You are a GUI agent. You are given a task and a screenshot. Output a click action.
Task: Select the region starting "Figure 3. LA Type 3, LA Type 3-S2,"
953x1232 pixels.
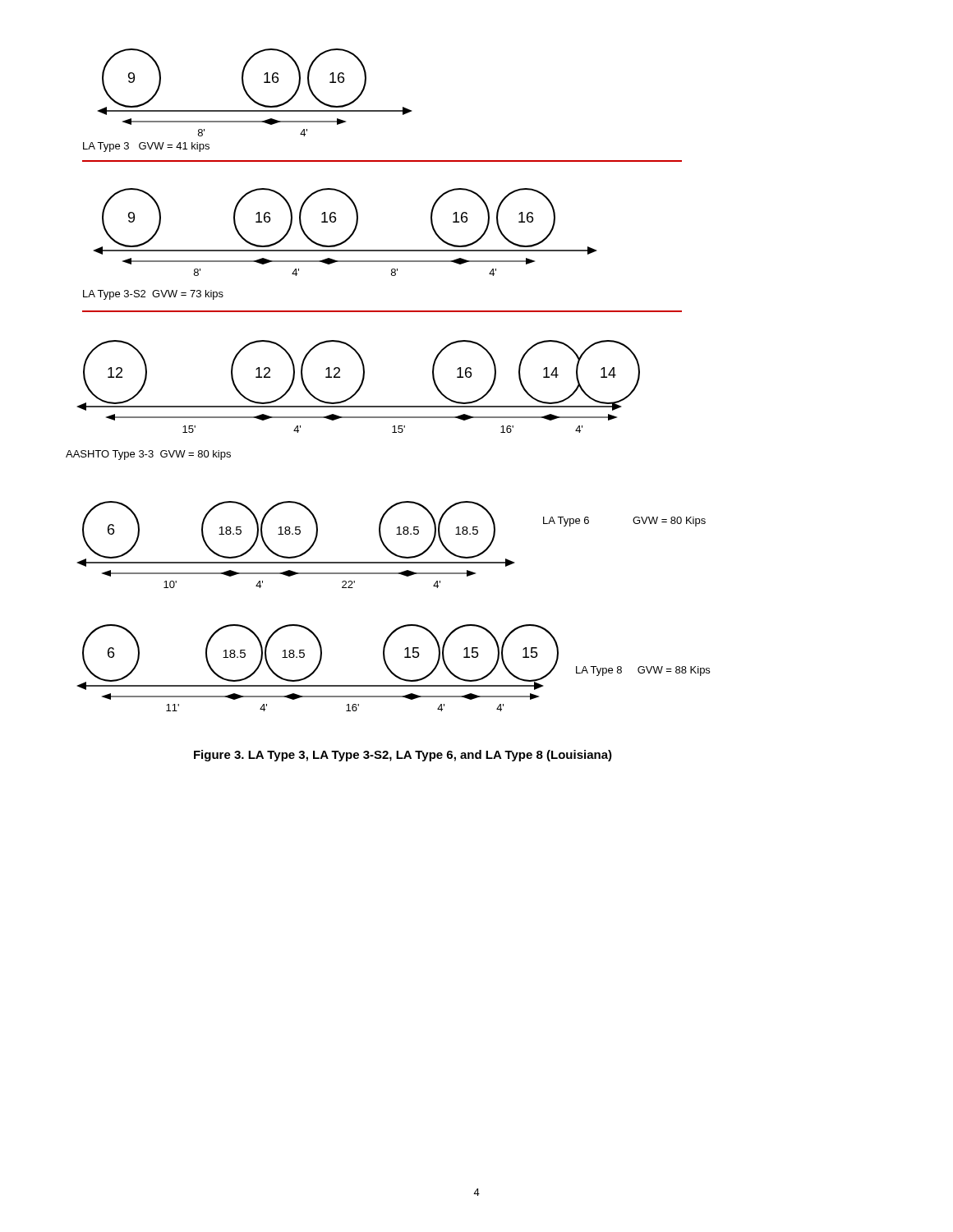(403, 754)
